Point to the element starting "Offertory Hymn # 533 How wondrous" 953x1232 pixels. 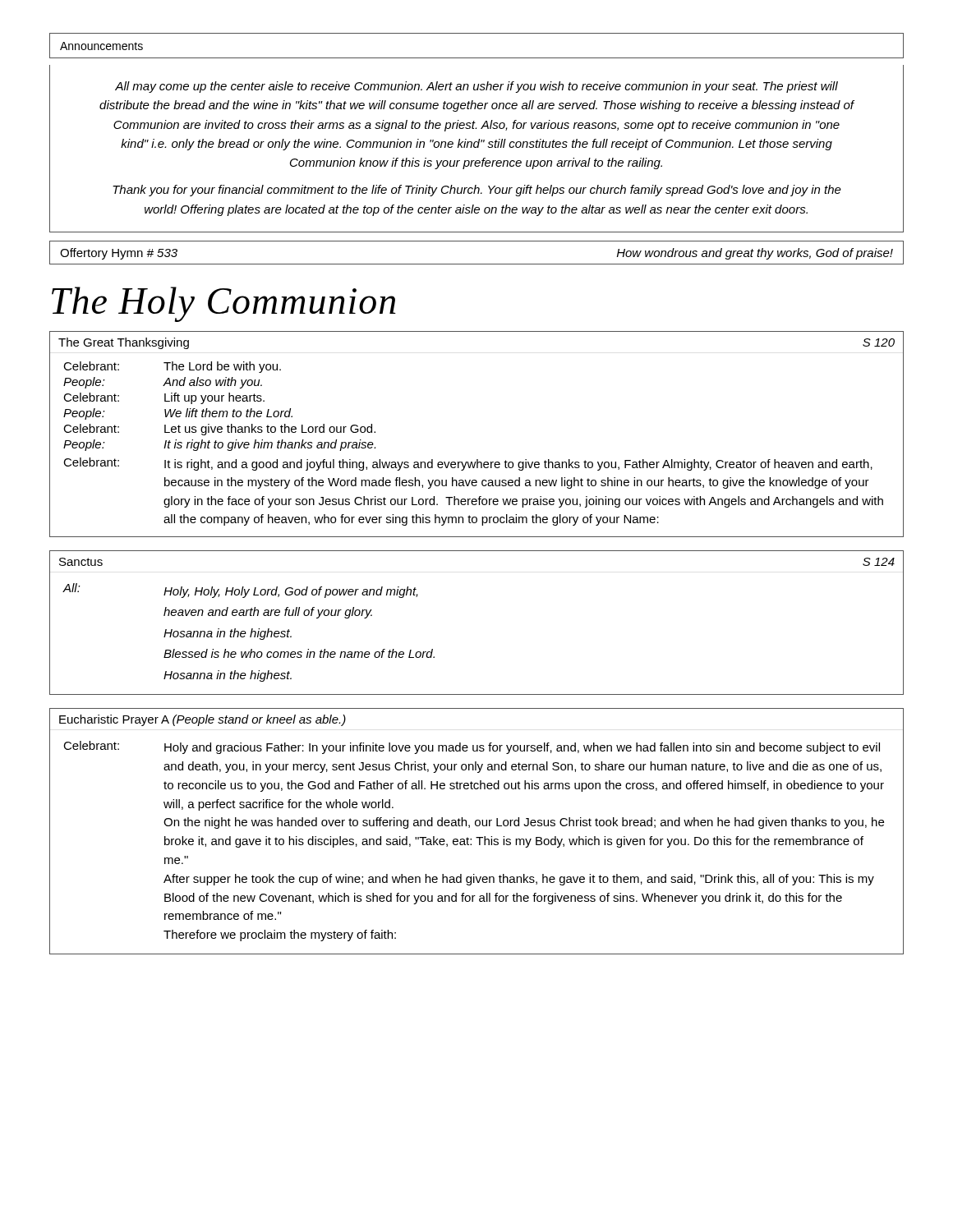(476, 252)
